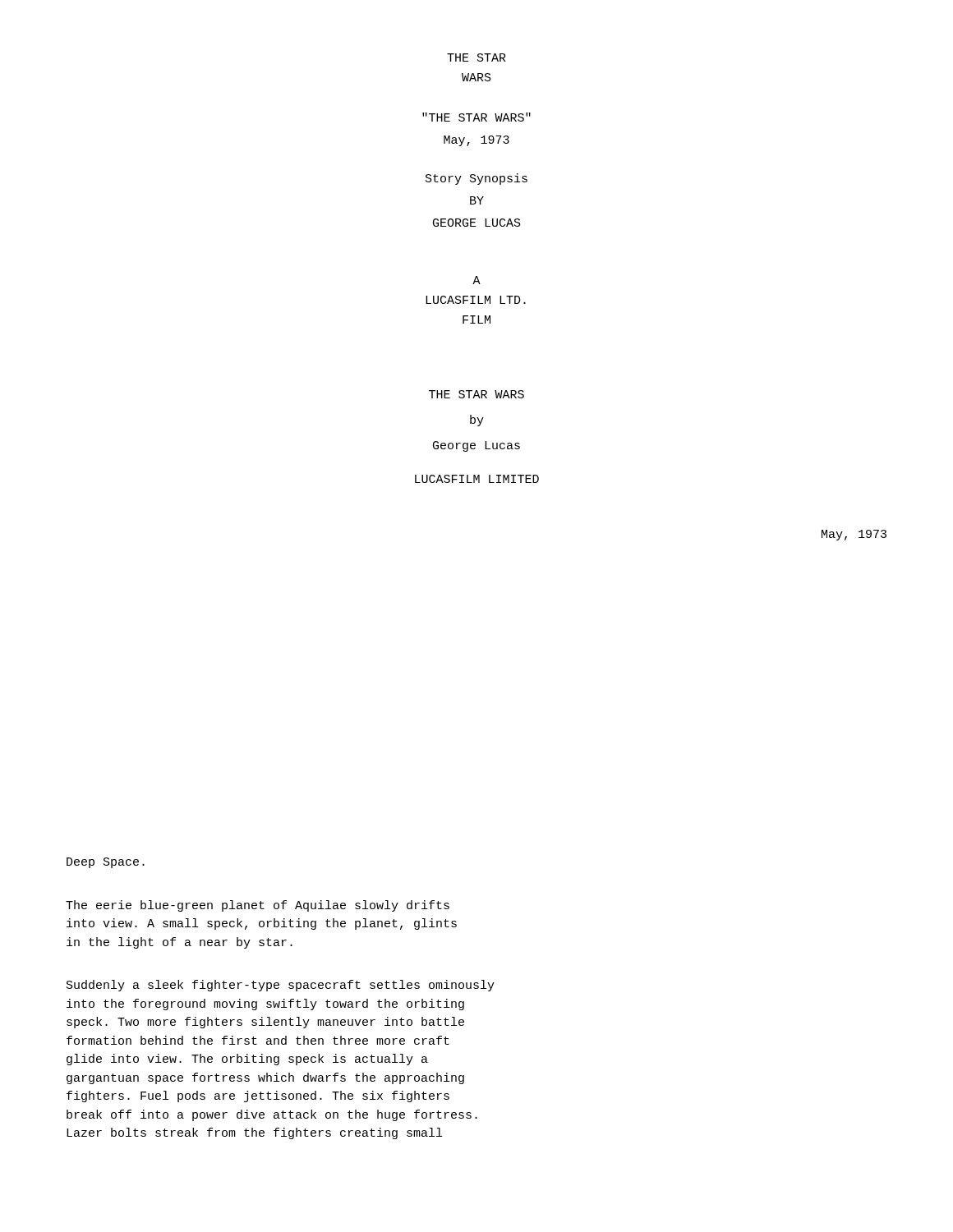Navigate to the text block starting "Story Synopsis"
The image size is (953, 1232).
pos(476,179)
